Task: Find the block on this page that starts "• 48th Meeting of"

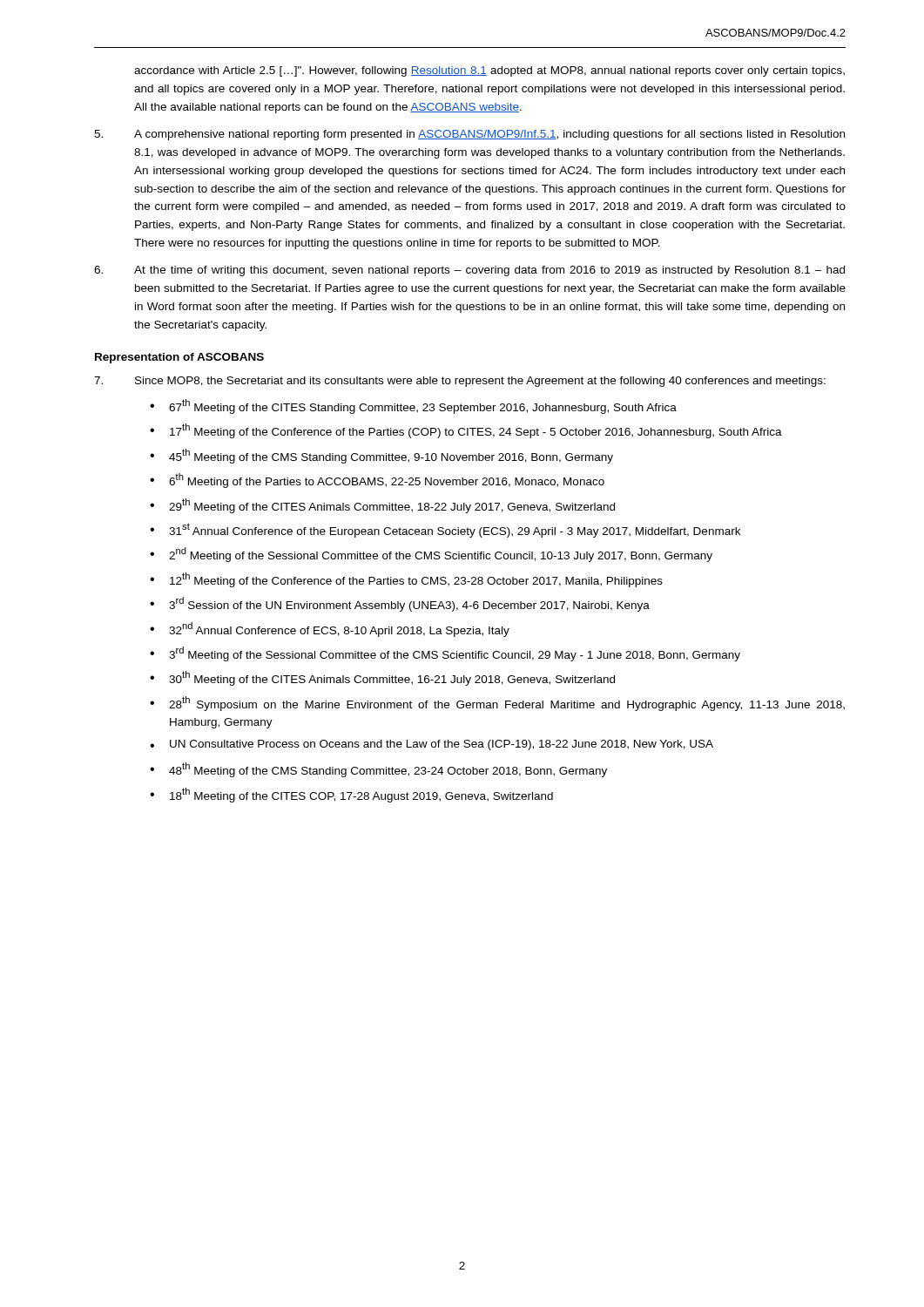Action: pyautogui.click(x=498, y=770)
